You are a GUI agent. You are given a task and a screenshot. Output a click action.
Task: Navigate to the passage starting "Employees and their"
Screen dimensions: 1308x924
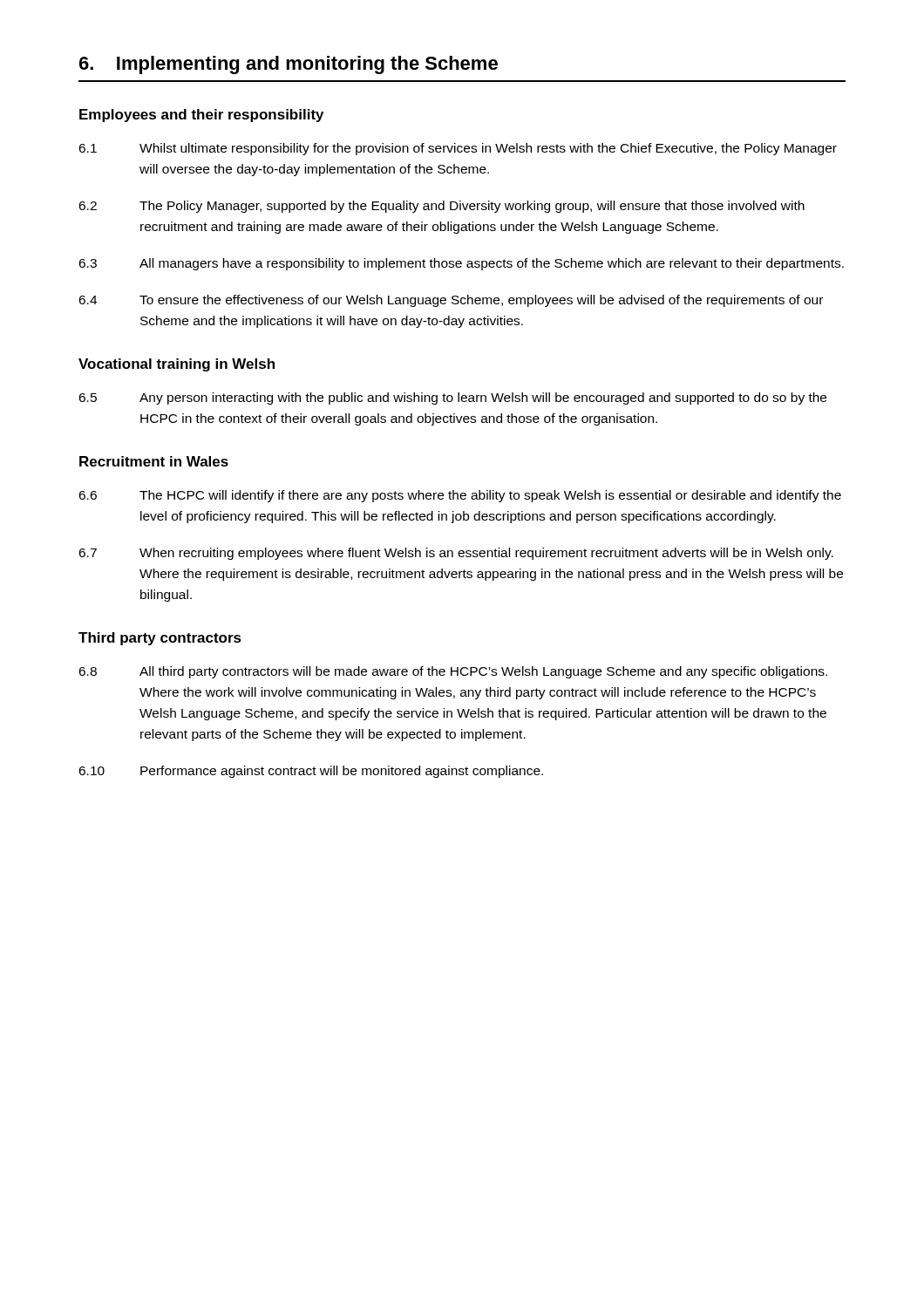(x=201, y=116)
